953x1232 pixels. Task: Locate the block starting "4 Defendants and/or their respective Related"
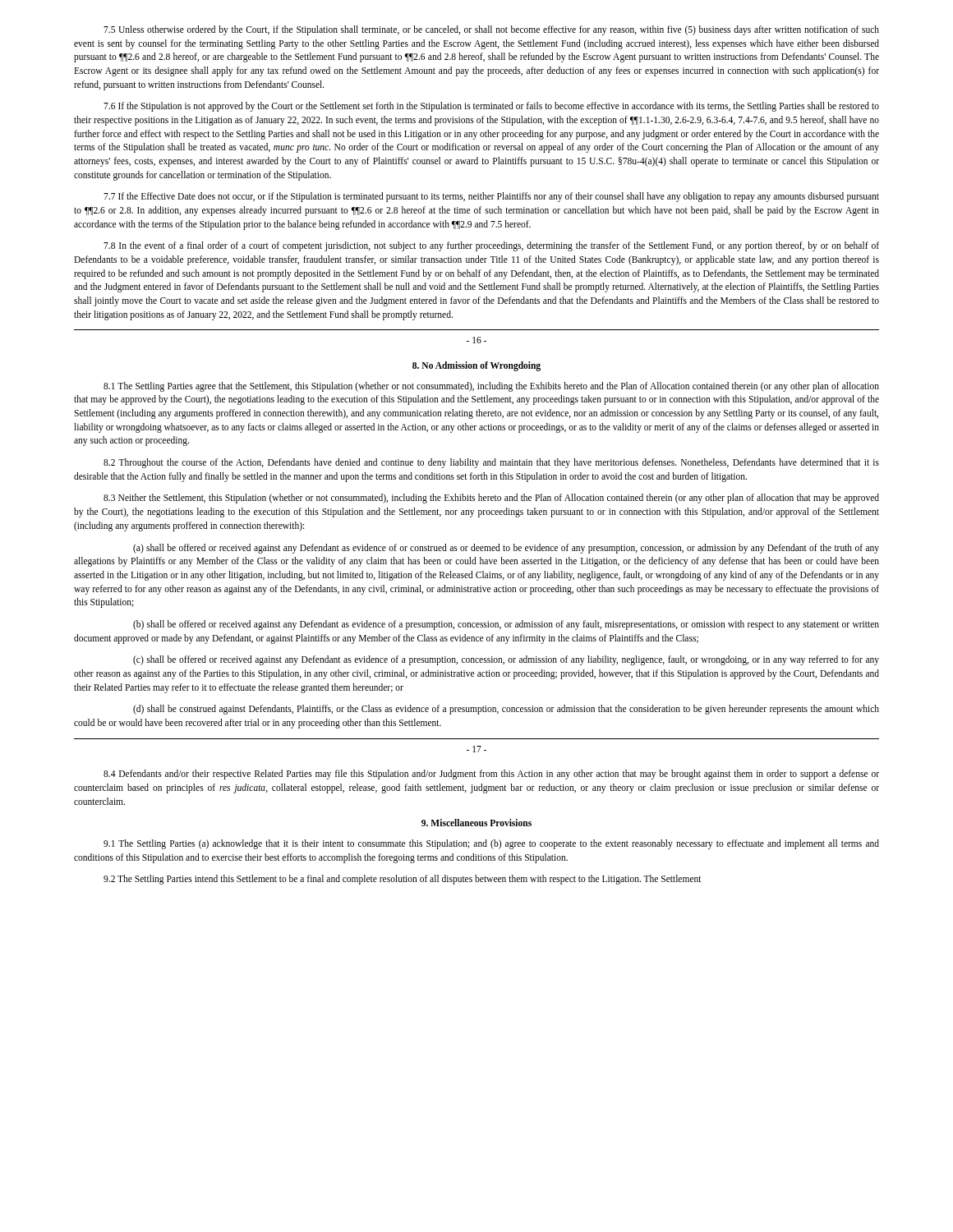[476, 788]
